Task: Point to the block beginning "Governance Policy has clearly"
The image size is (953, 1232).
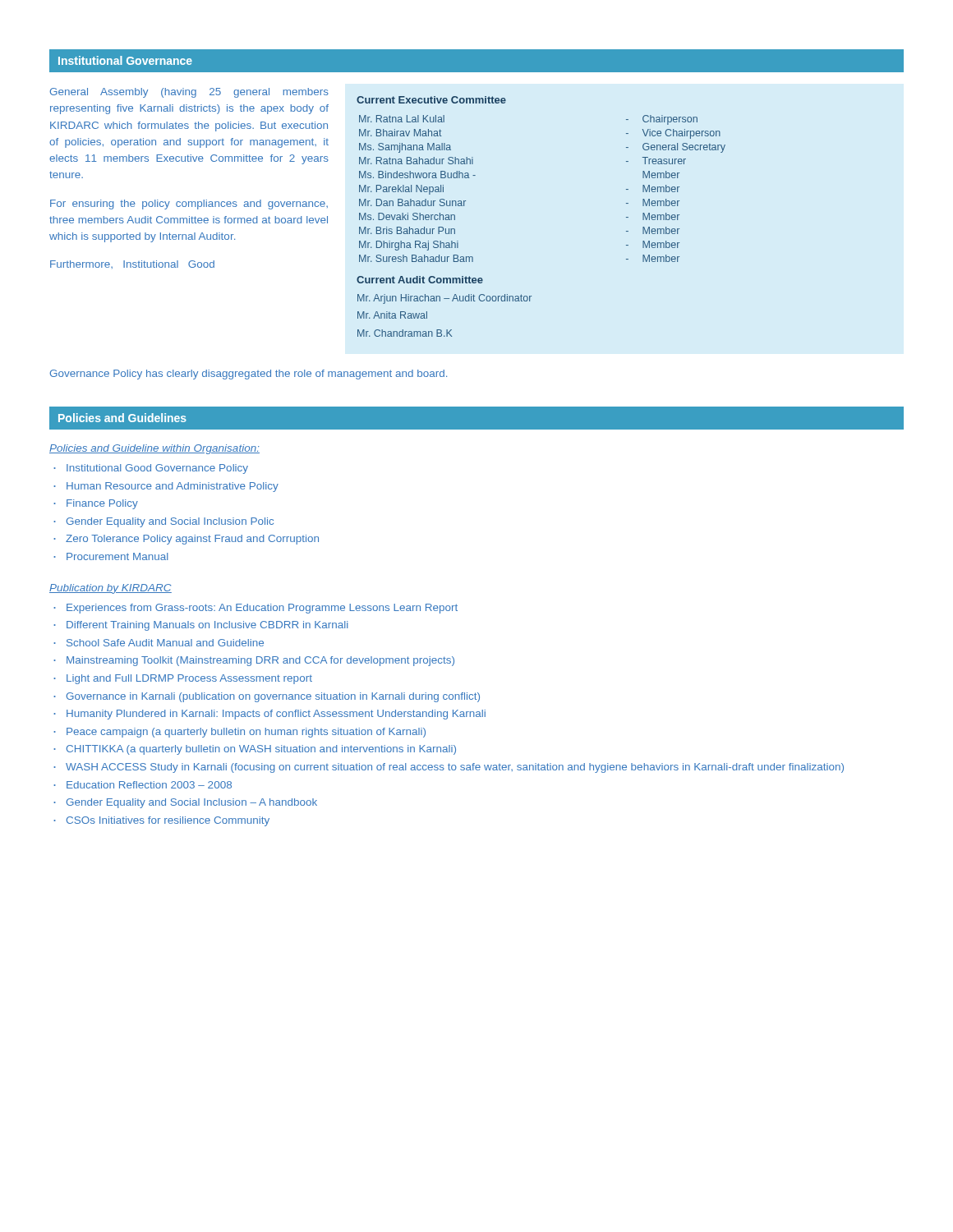Action: 249,373
